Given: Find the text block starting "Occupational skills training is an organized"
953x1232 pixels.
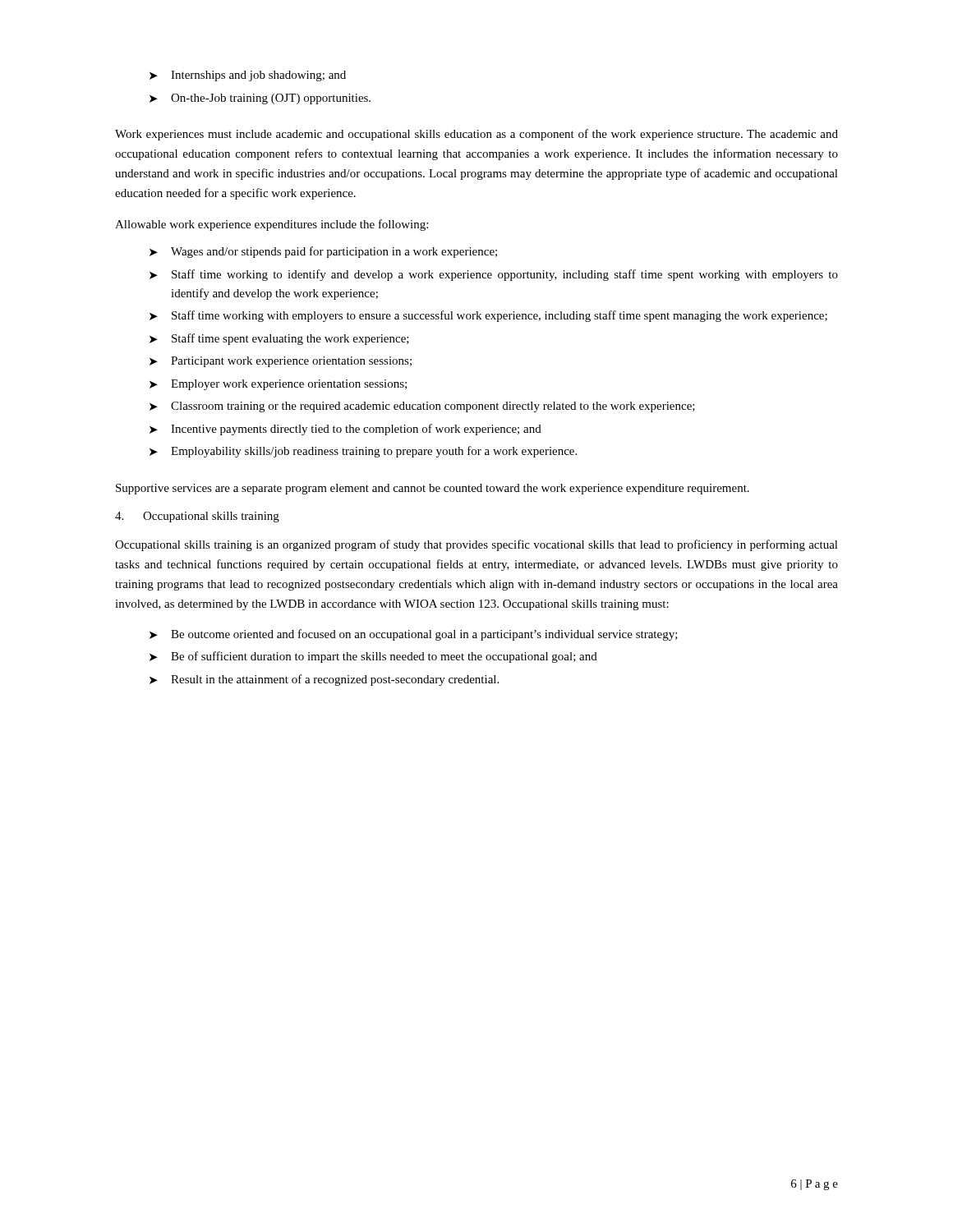Looking at the screenshot, I should 476,574.
